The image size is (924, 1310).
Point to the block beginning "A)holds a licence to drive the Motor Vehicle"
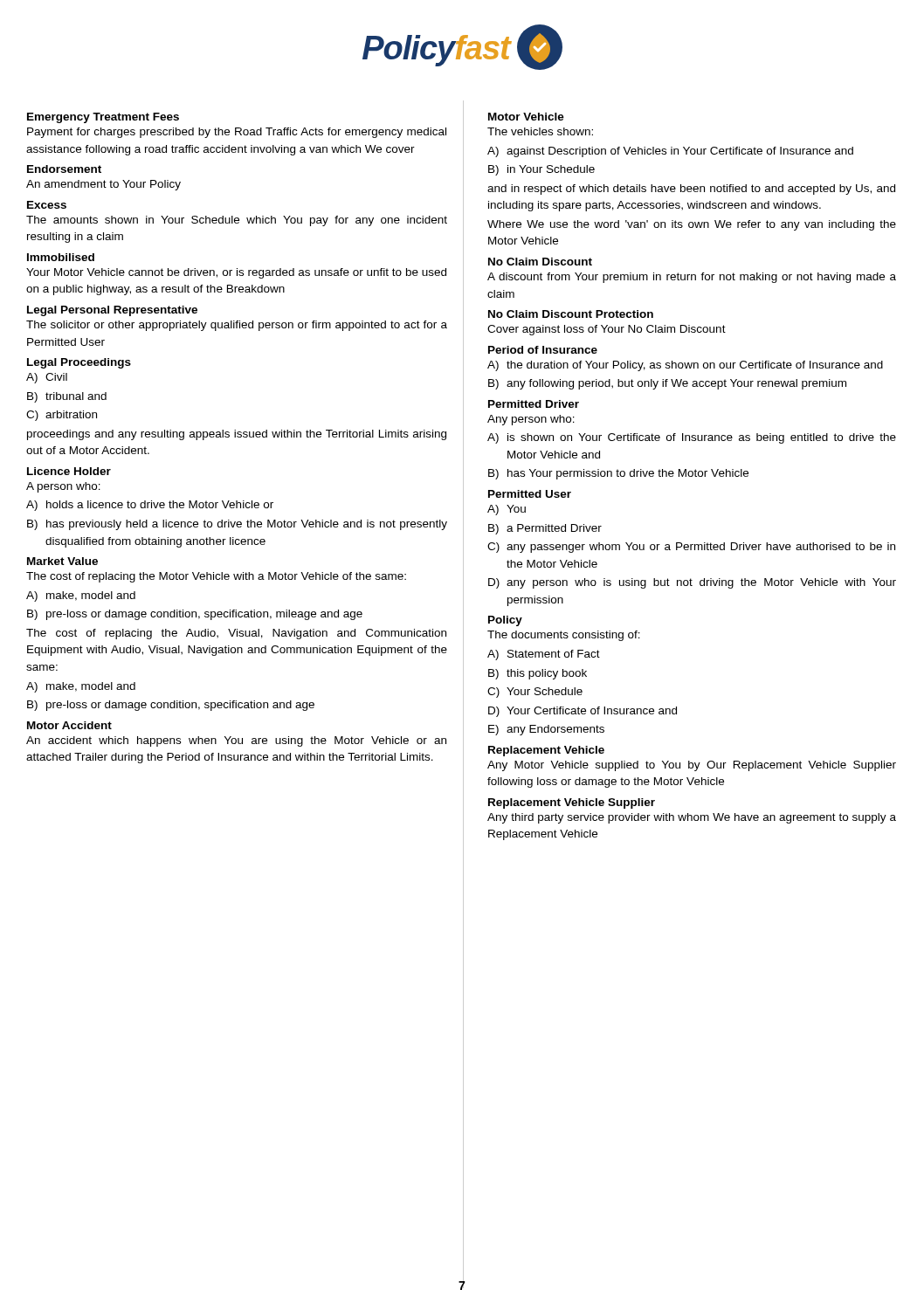point(237,505)
